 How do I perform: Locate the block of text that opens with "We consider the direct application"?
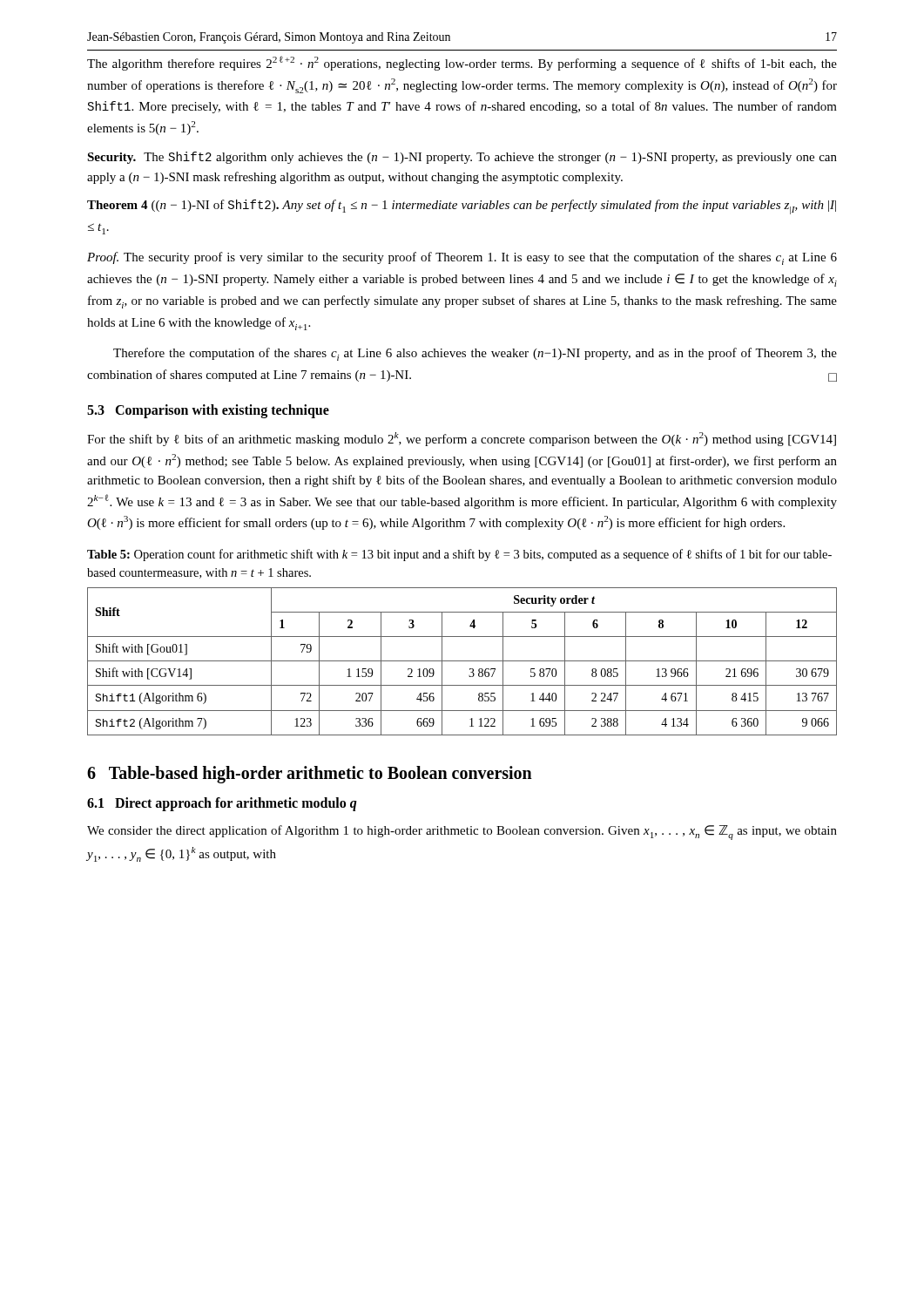462,843
